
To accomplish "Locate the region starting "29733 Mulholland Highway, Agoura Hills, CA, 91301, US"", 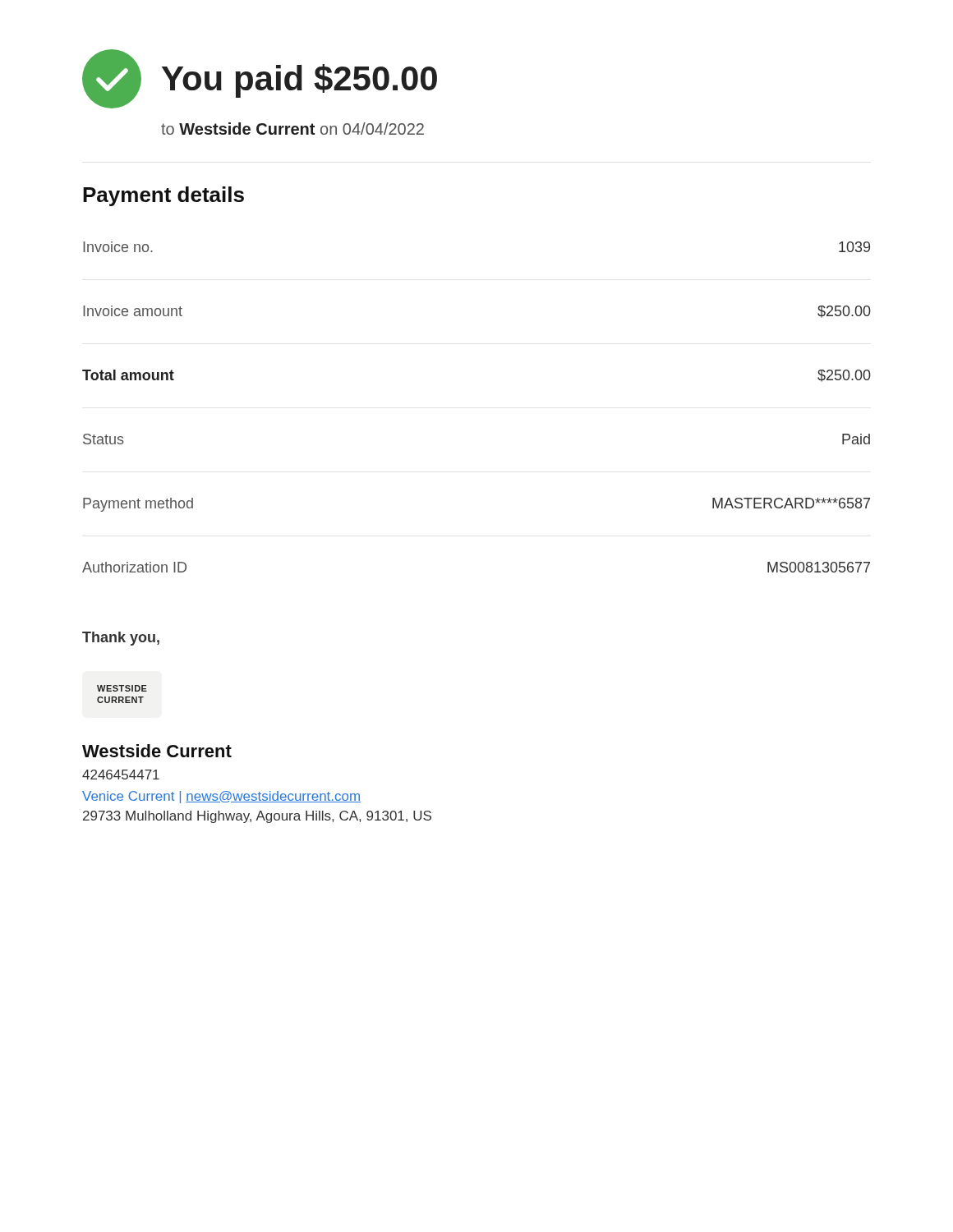I will tap(257, 816).
